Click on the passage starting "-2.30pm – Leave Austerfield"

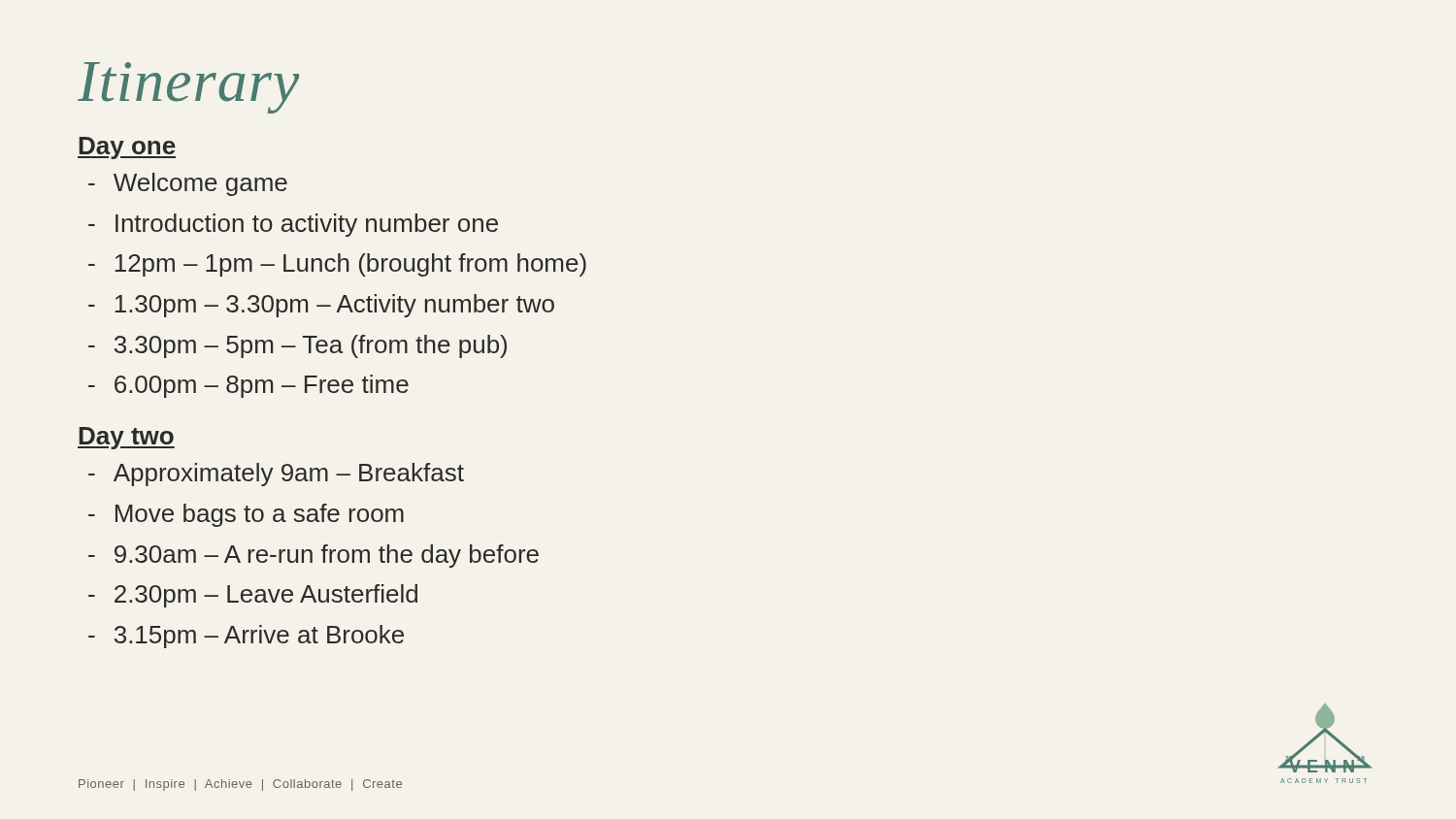[x=253, y=595]
